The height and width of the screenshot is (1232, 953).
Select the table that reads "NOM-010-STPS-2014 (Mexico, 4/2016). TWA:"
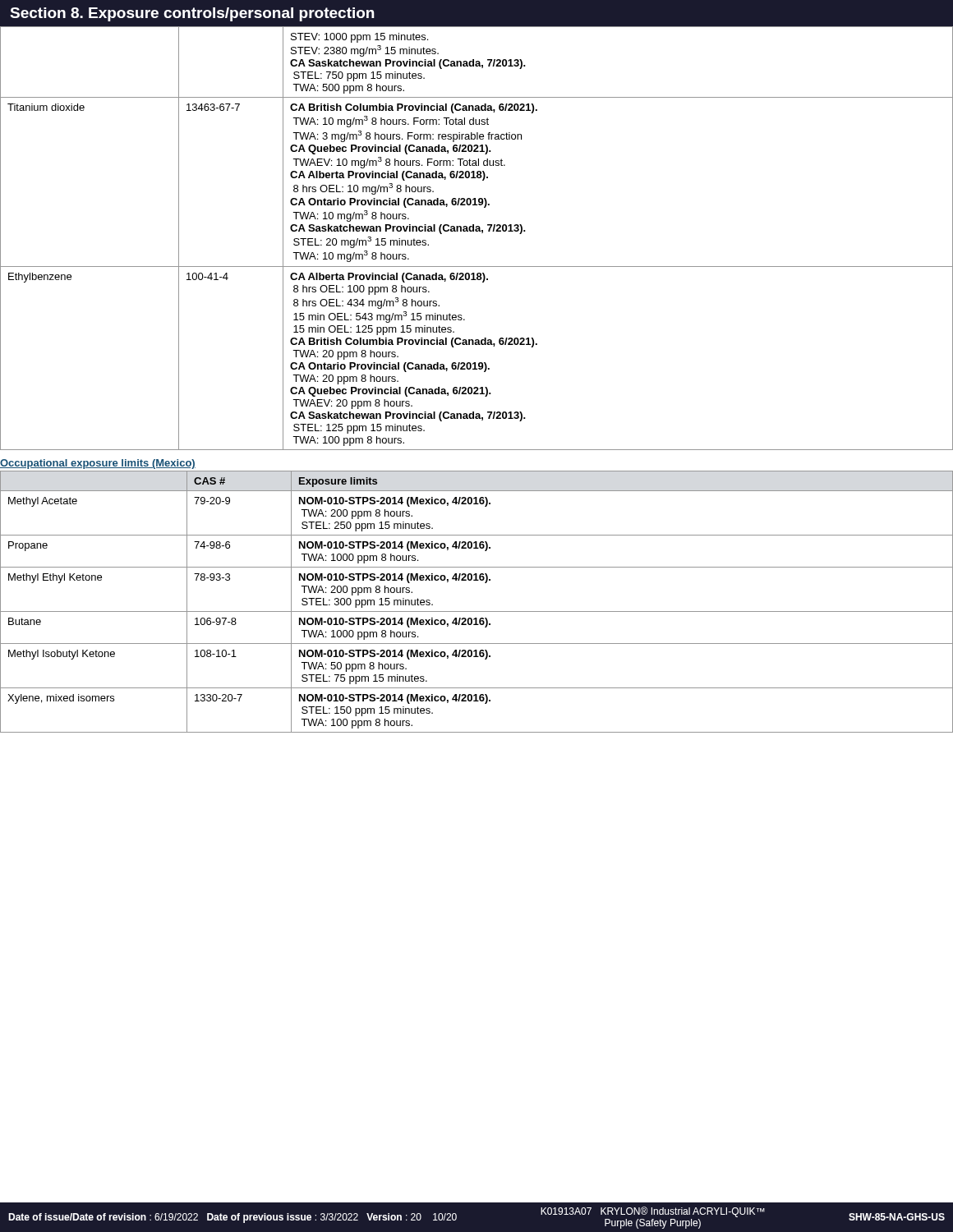point(476,602)
